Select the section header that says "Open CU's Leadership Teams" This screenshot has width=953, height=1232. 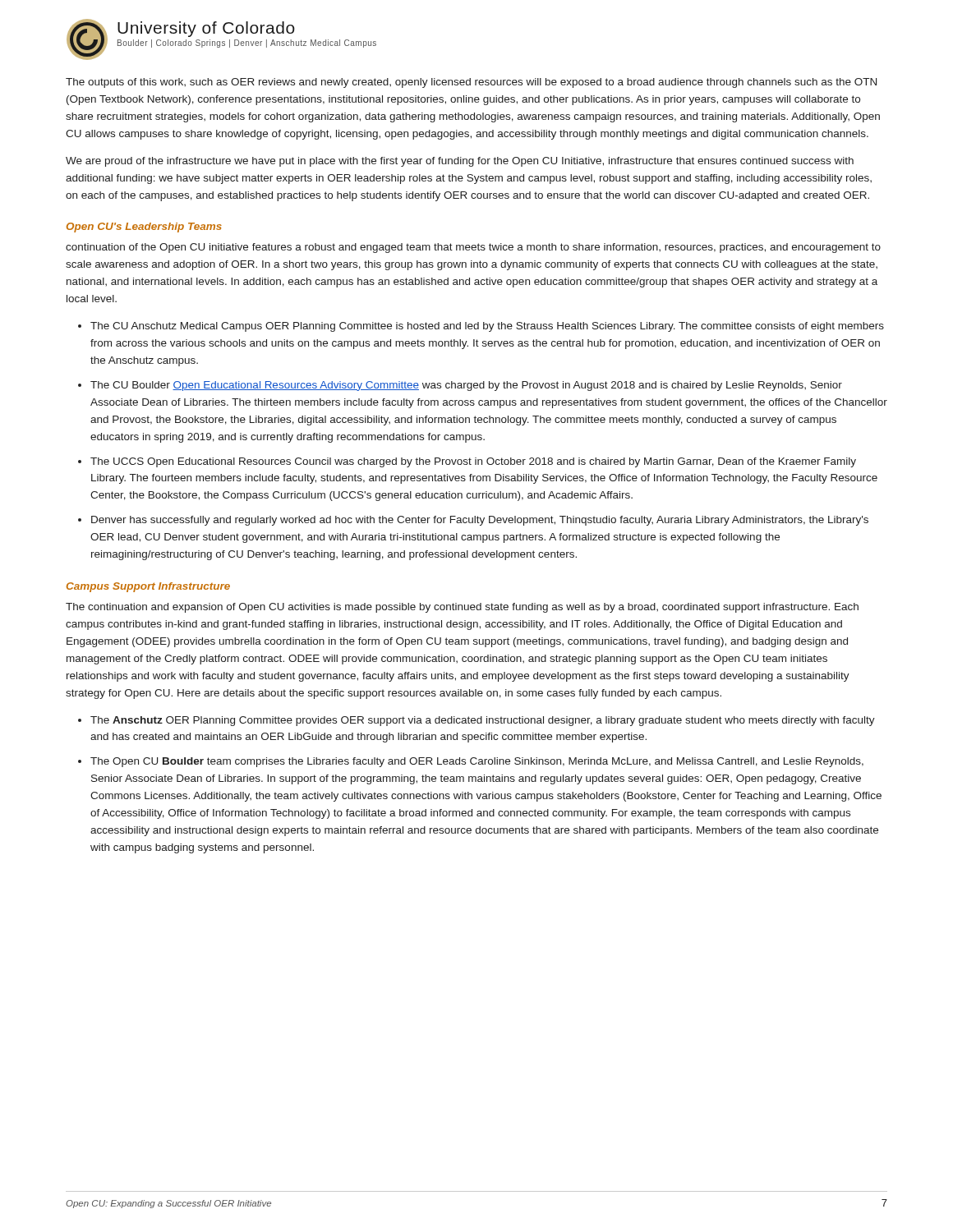click(144, 228)
